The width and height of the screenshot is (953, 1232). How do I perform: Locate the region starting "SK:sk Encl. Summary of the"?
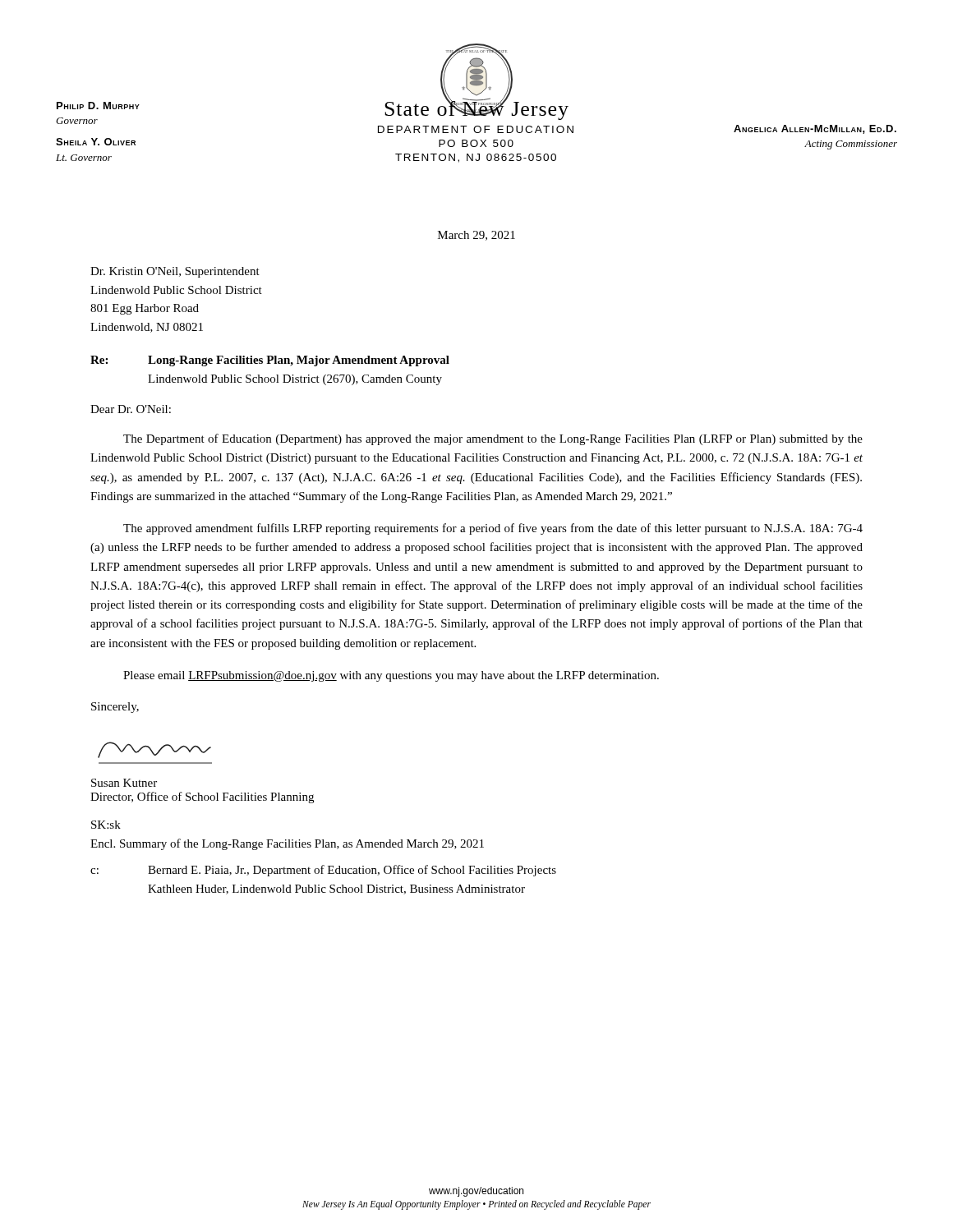[287, 834]
